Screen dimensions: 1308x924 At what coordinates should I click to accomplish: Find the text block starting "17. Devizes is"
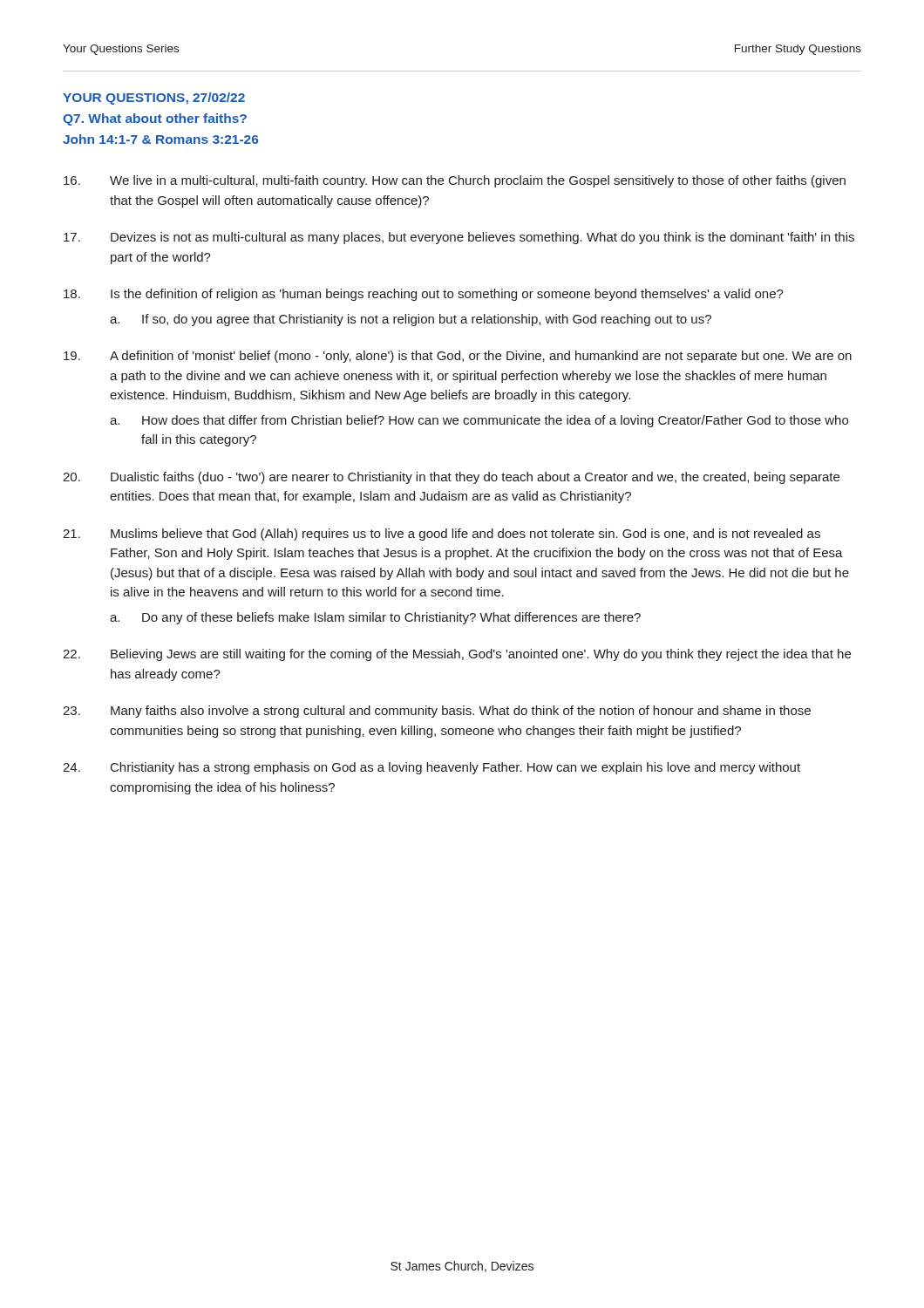(x=462, y=247)
